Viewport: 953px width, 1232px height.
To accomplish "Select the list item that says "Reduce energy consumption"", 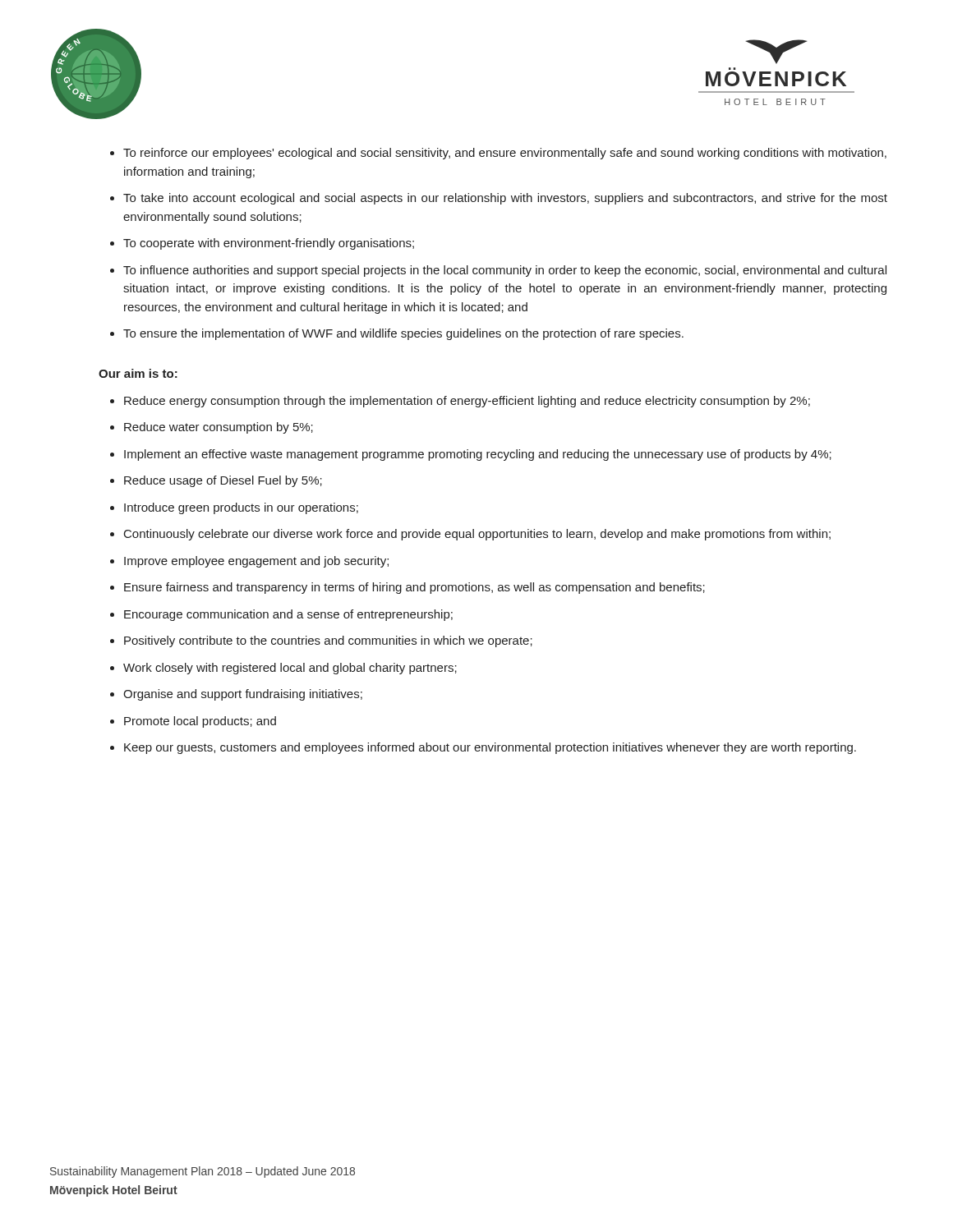I will pyautogui.click(x=467, y=400).
